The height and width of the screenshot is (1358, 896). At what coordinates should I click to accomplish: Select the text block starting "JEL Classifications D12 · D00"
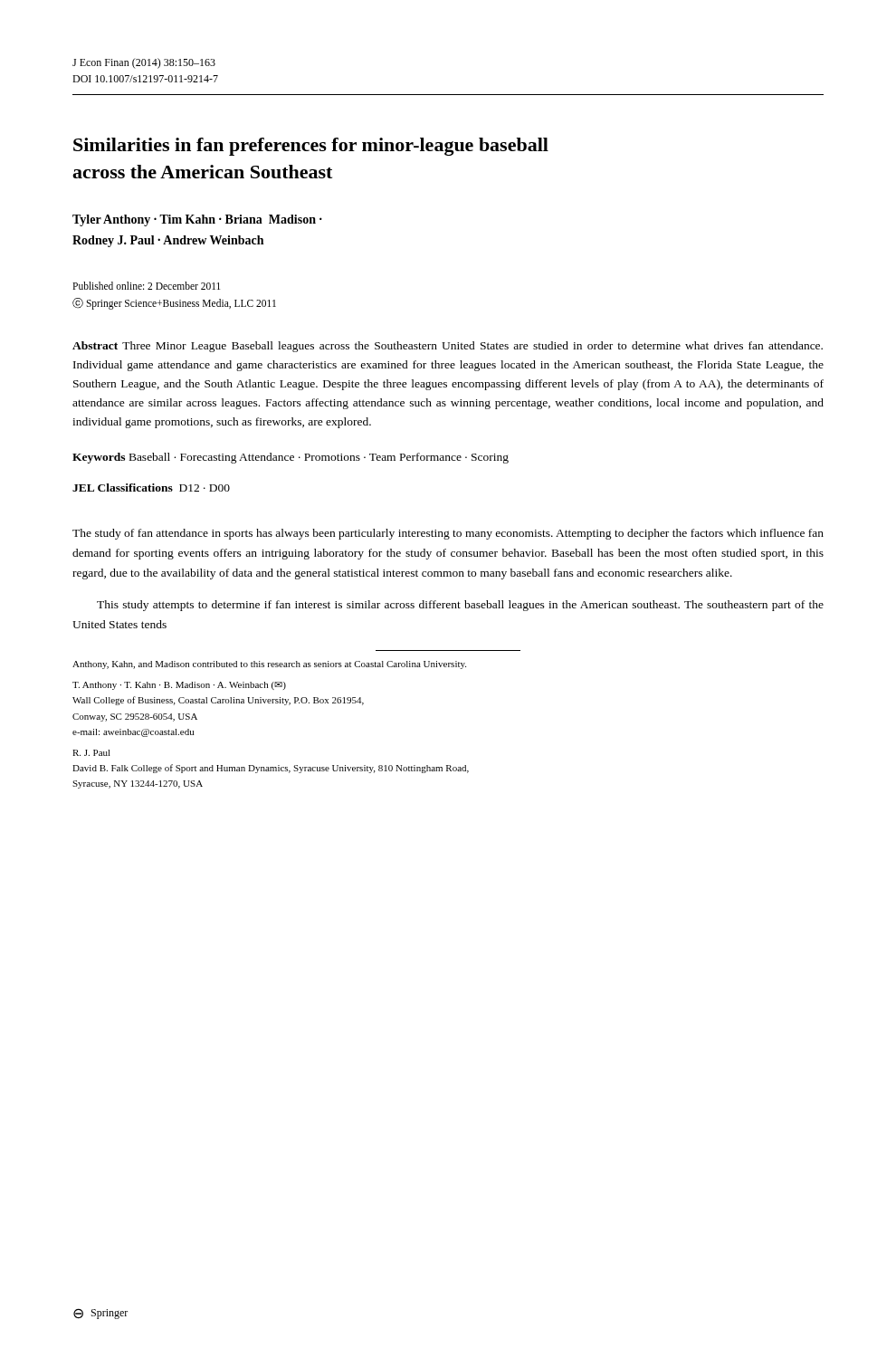click(x=151, y=488)
